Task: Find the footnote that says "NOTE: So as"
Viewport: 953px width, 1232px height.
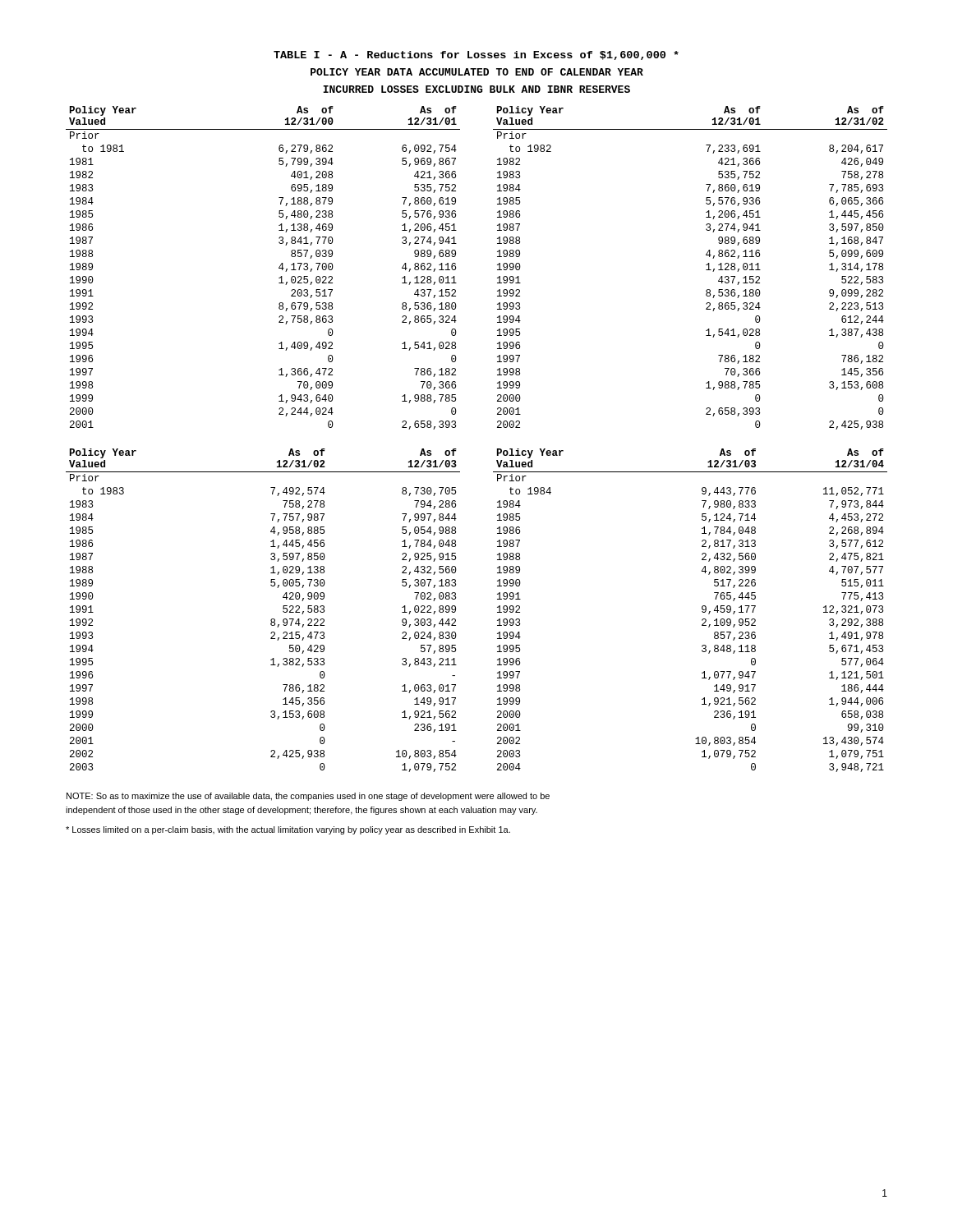Action: point(308,803)
